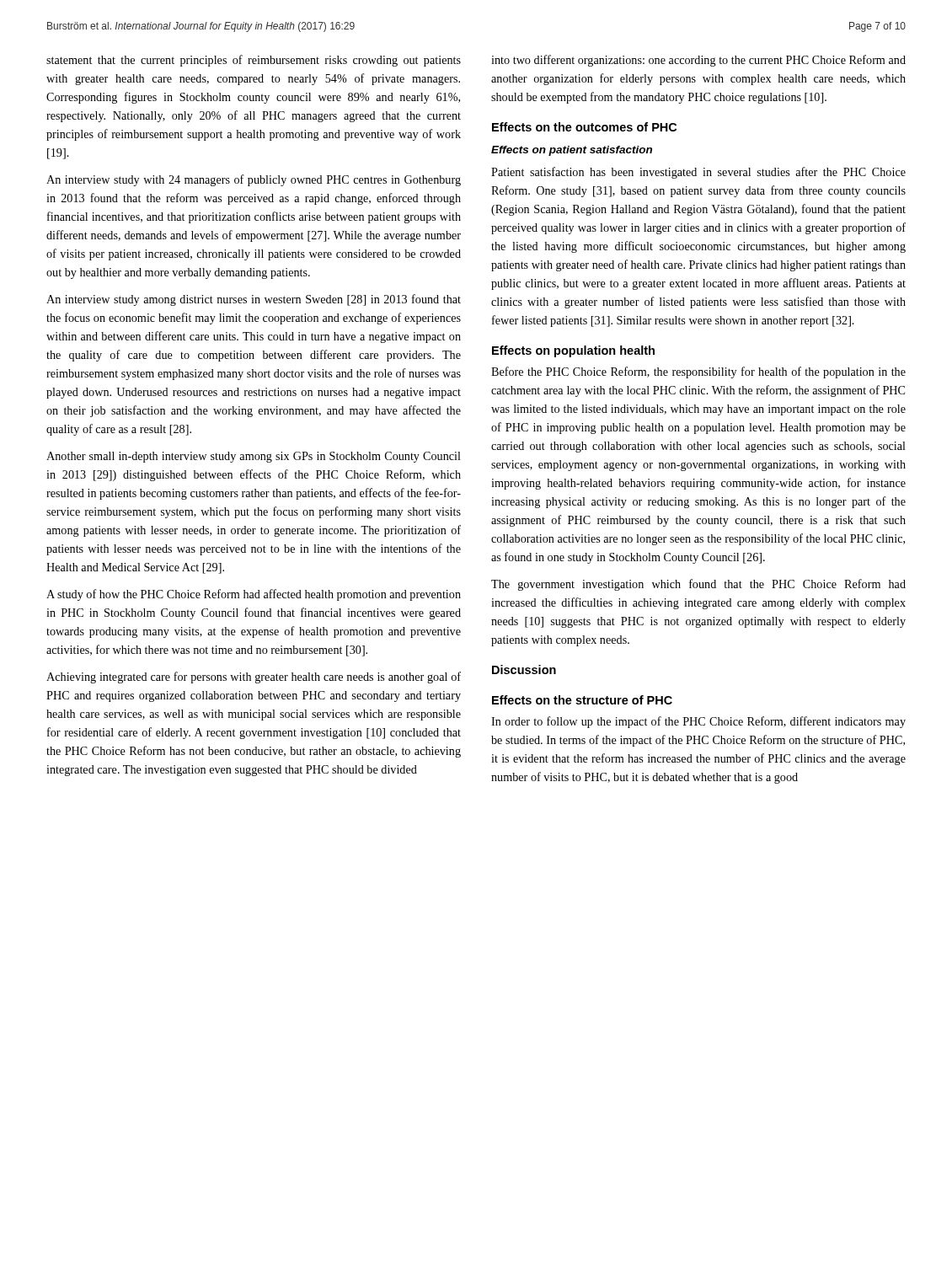Find the block on this page that starts "statement that the current"
This screenshot has width=952, height=1264.
tap(254, 106)
